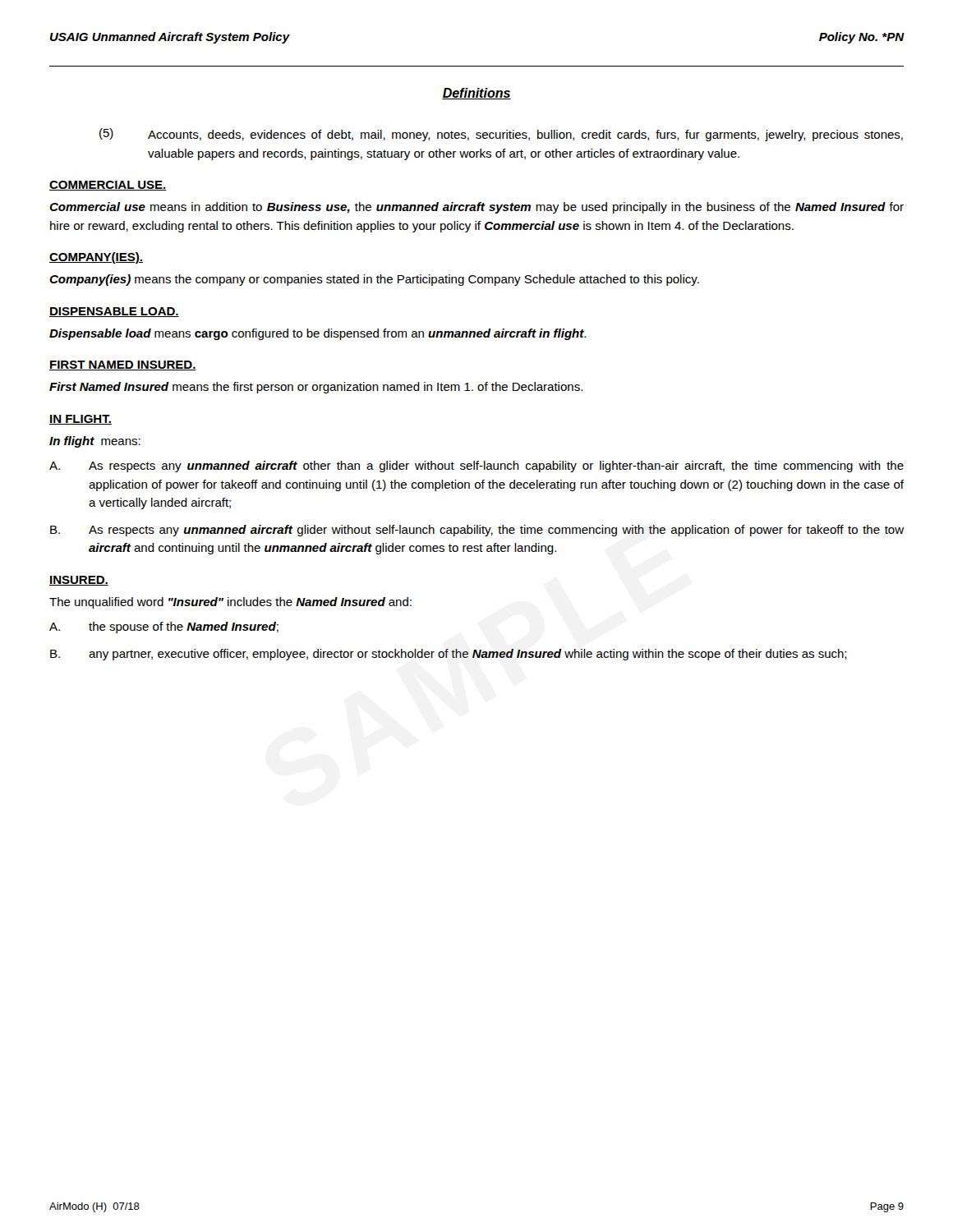Select the block starting "COMMERCIAL USE."
The height and width of the screenshot is (1232, 953).
(x=108, y=184)
